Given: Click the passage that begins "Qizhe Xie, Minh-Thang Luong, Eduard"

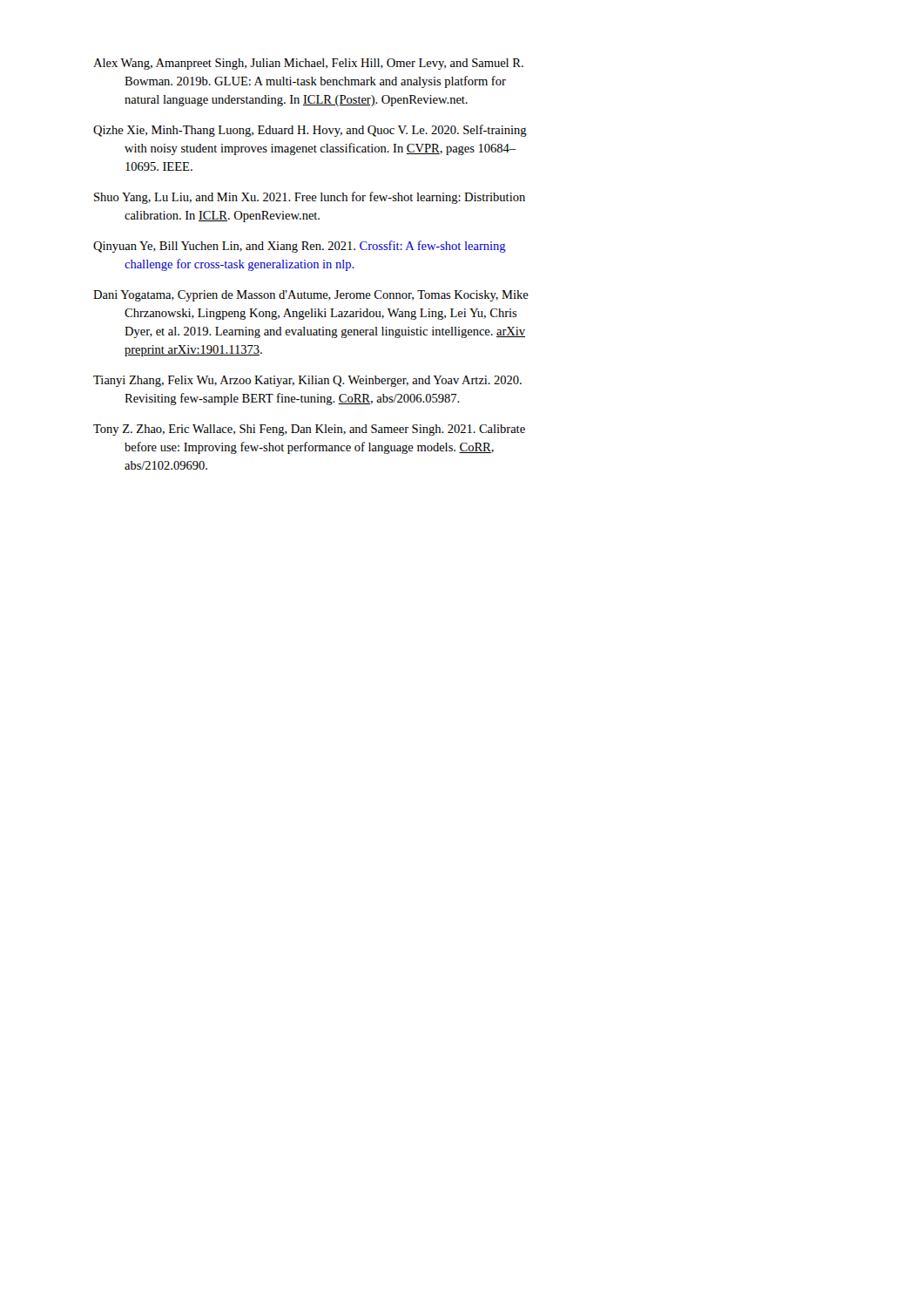Looking at the screenshot, I should pos(310,148).
